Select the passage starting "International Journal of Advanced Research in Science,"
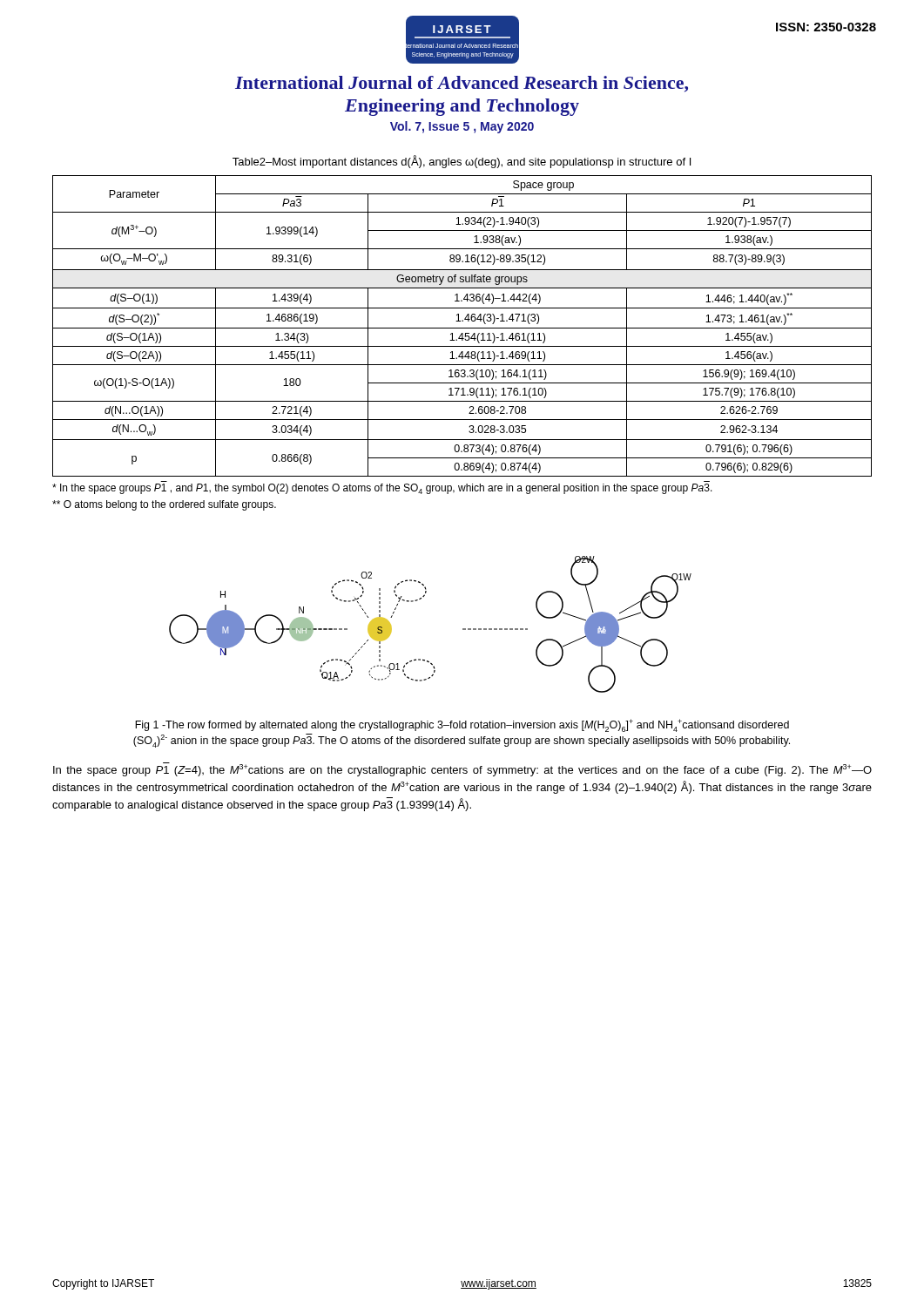The width and height of the screenshot is (924, 1307). pyautogui.click(x=462, y=102)
